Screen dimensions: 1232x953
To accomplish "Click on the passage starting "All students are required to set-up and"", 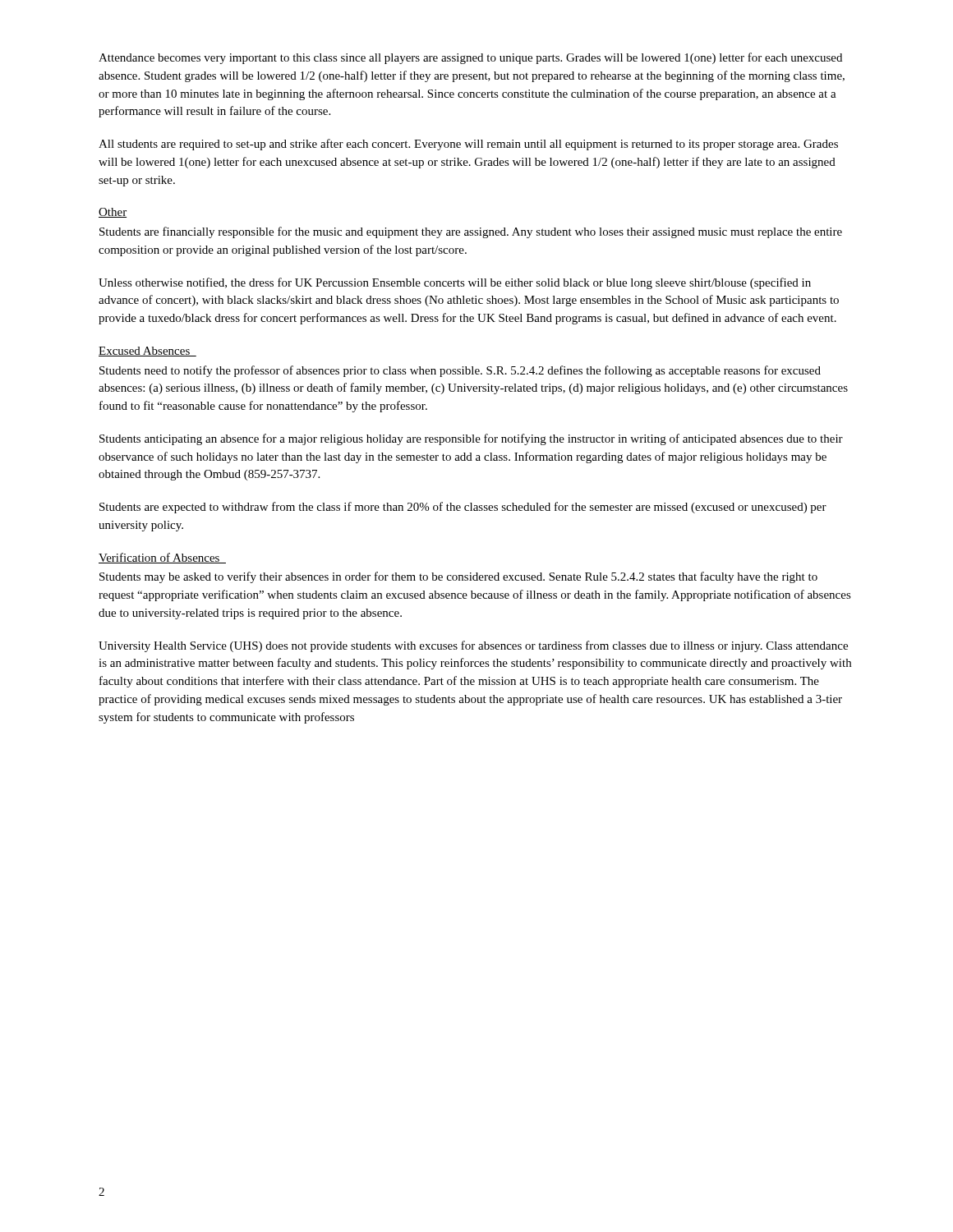I will click(468, 162).
